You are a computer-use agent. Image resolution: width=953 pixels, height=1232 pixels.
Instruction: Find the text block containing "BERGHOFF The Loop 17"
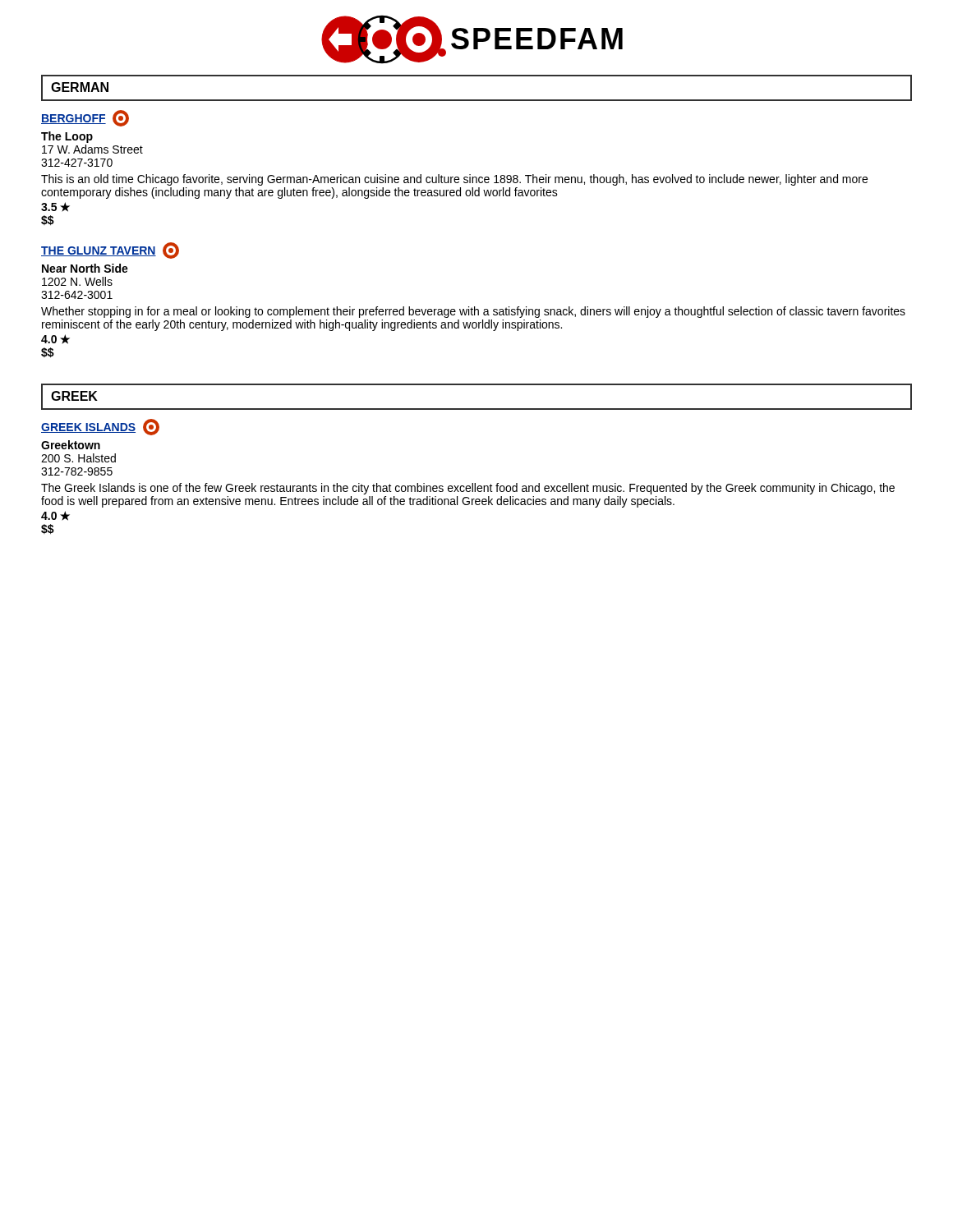476,168
